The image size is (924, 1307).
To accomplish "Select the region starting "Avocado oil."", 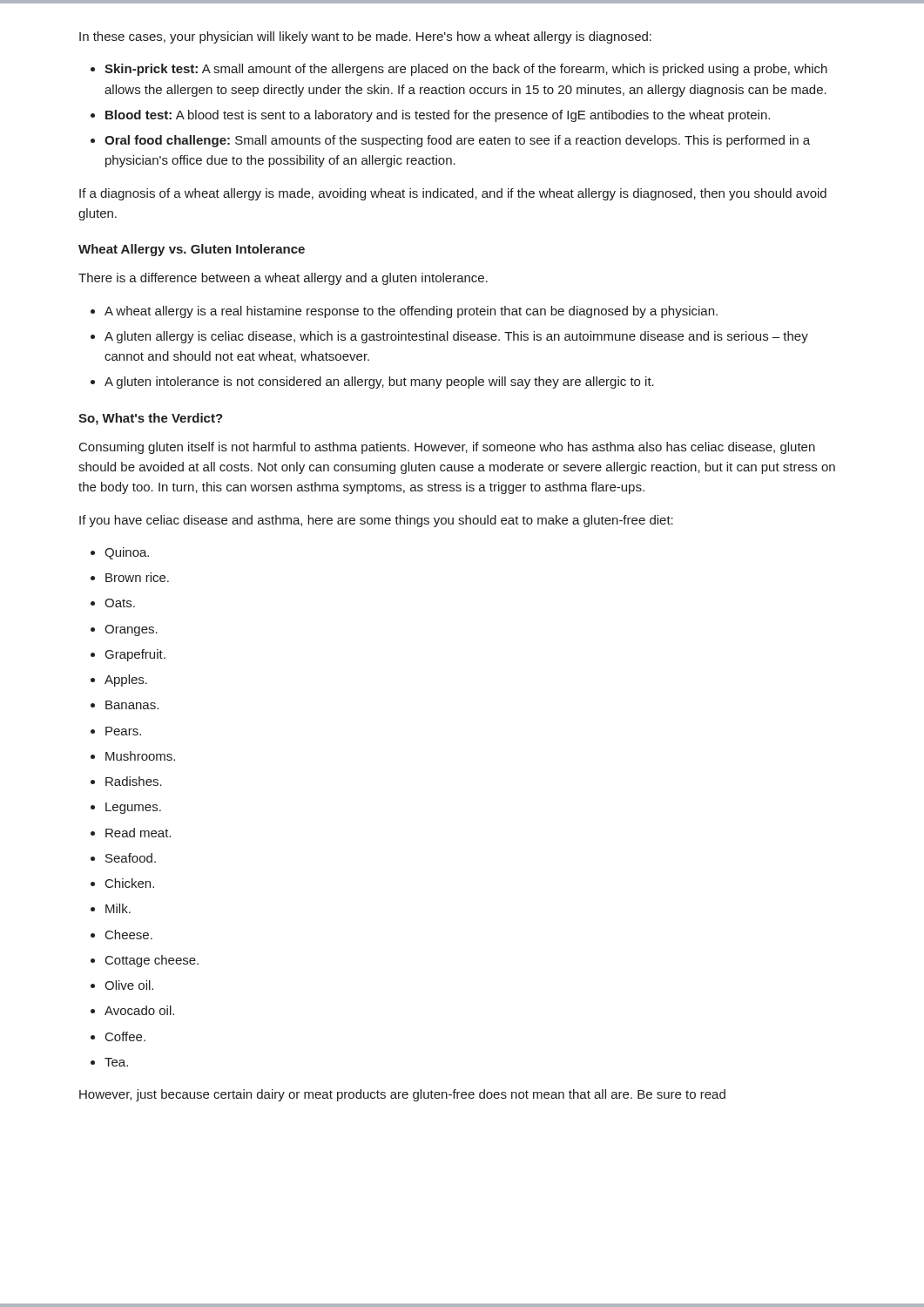I will pyautogui.click(x=140, y=1011).
